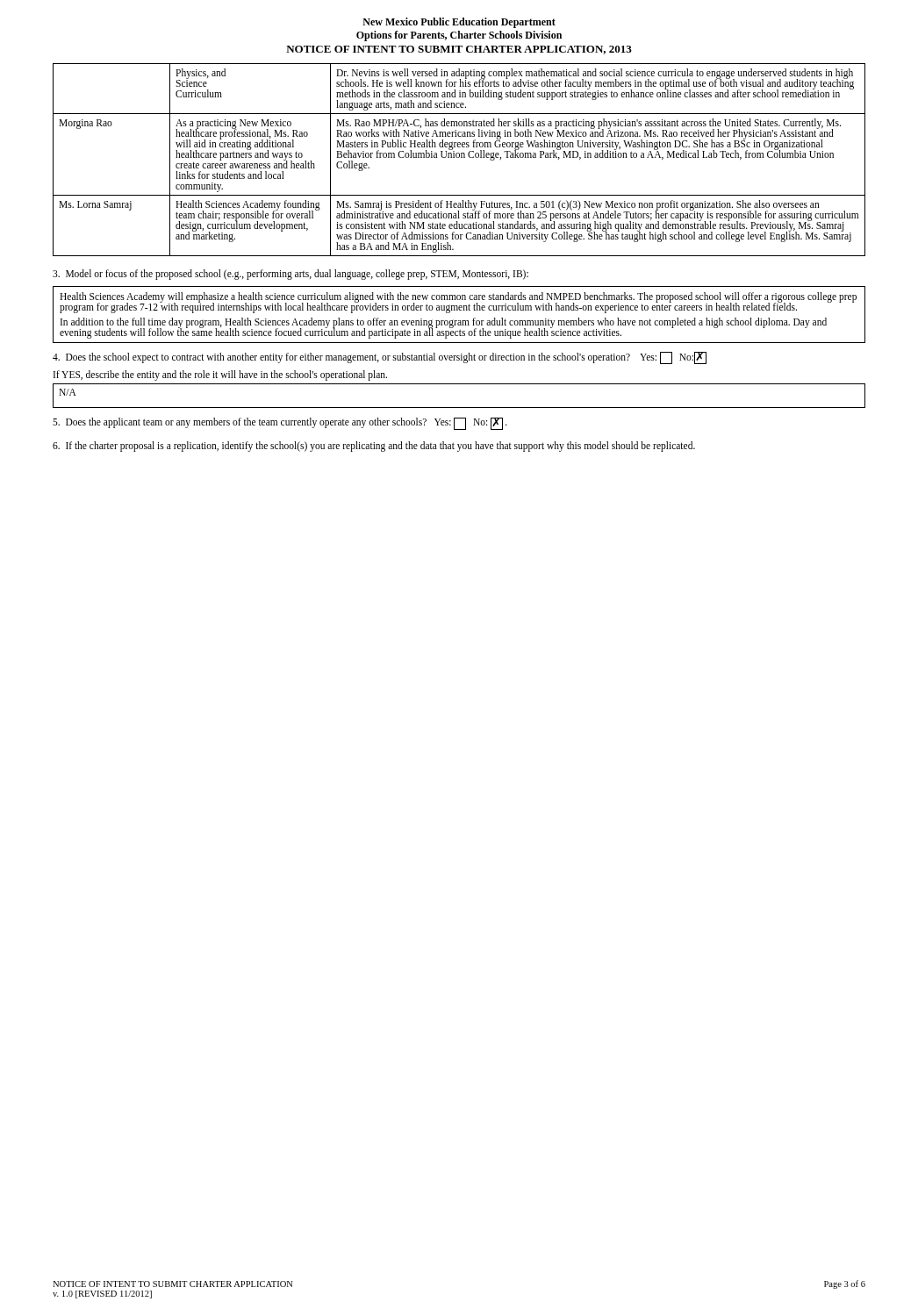Find the block starting "Model or focus"
This screenshot has width=918, height=1316.
(x=459, y=274)
